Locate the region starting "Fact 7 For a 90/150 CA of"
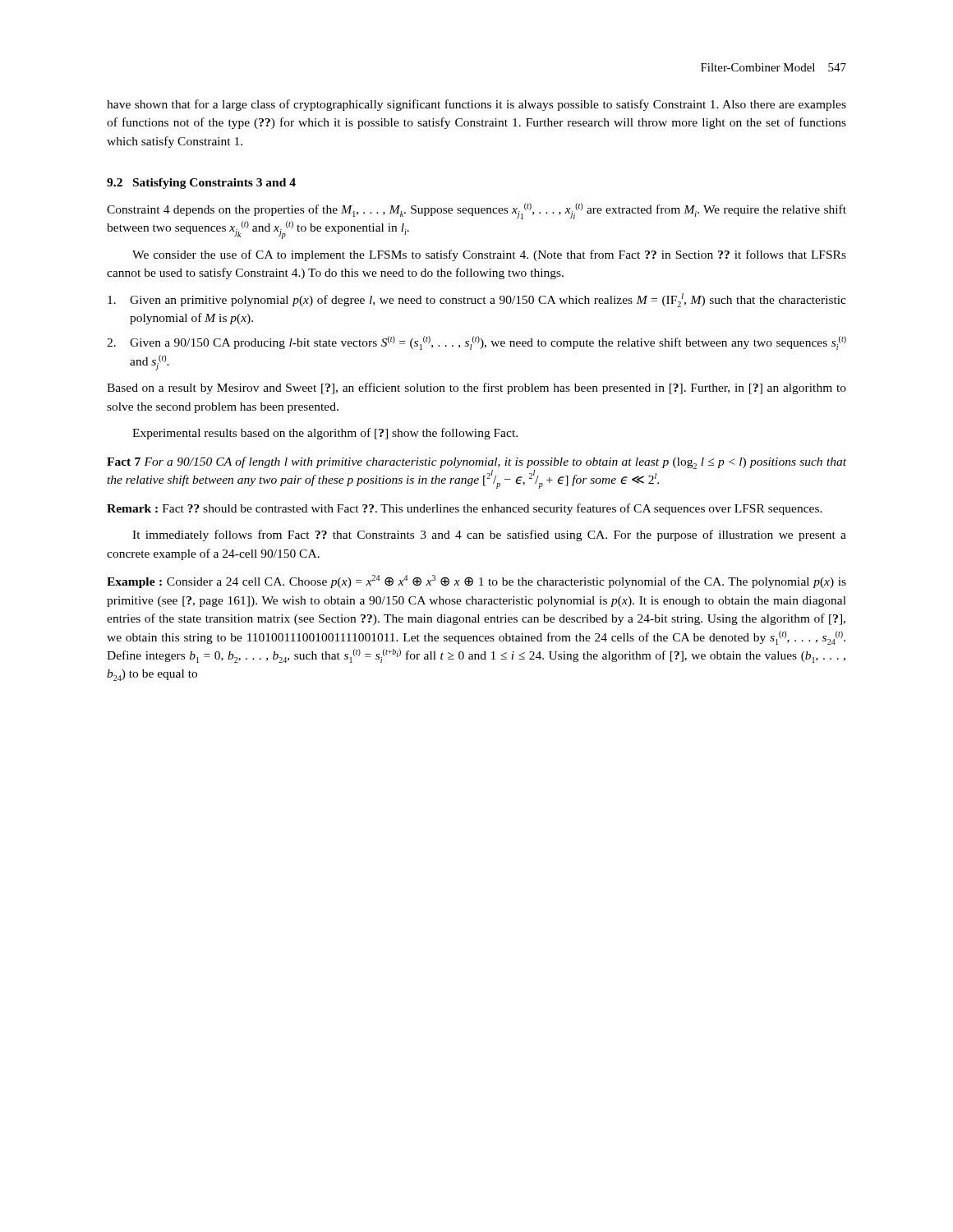 476,471
